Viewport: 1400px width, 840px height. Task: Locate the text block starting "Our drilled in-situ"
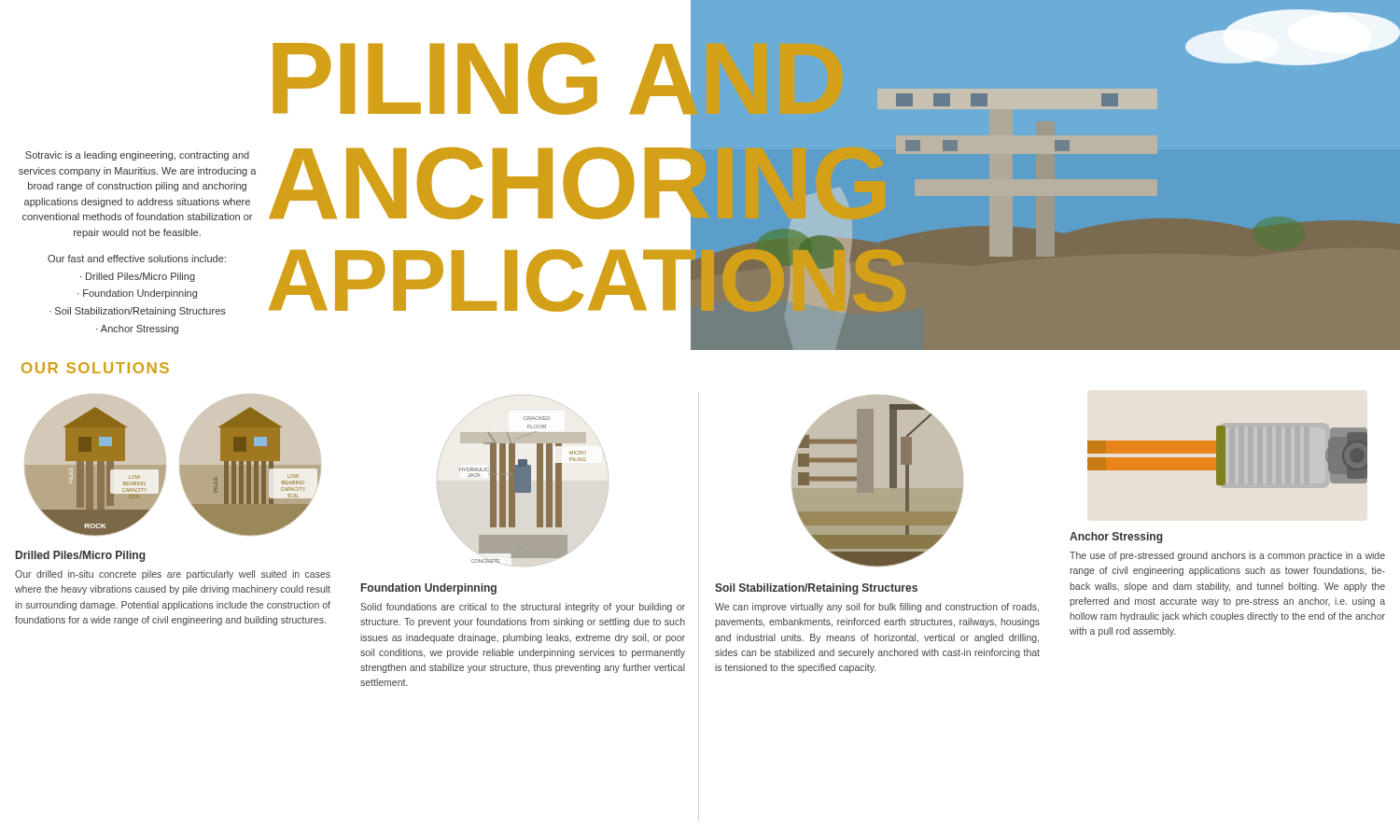(x=173, y=597)
